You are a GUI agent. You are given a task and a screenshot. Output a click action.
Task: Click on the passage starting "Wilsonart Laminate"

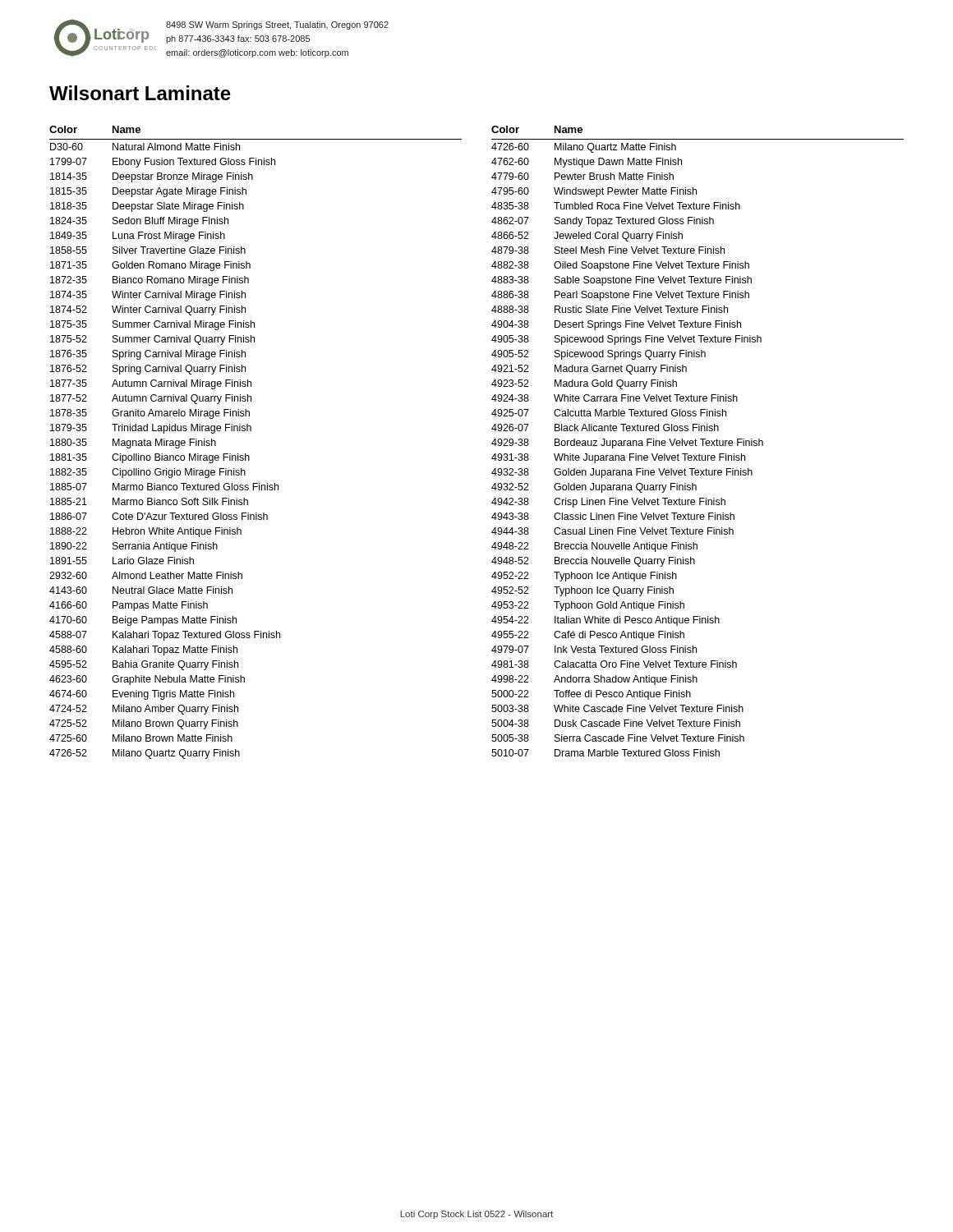pyautogui.click(x=140, y=94)
